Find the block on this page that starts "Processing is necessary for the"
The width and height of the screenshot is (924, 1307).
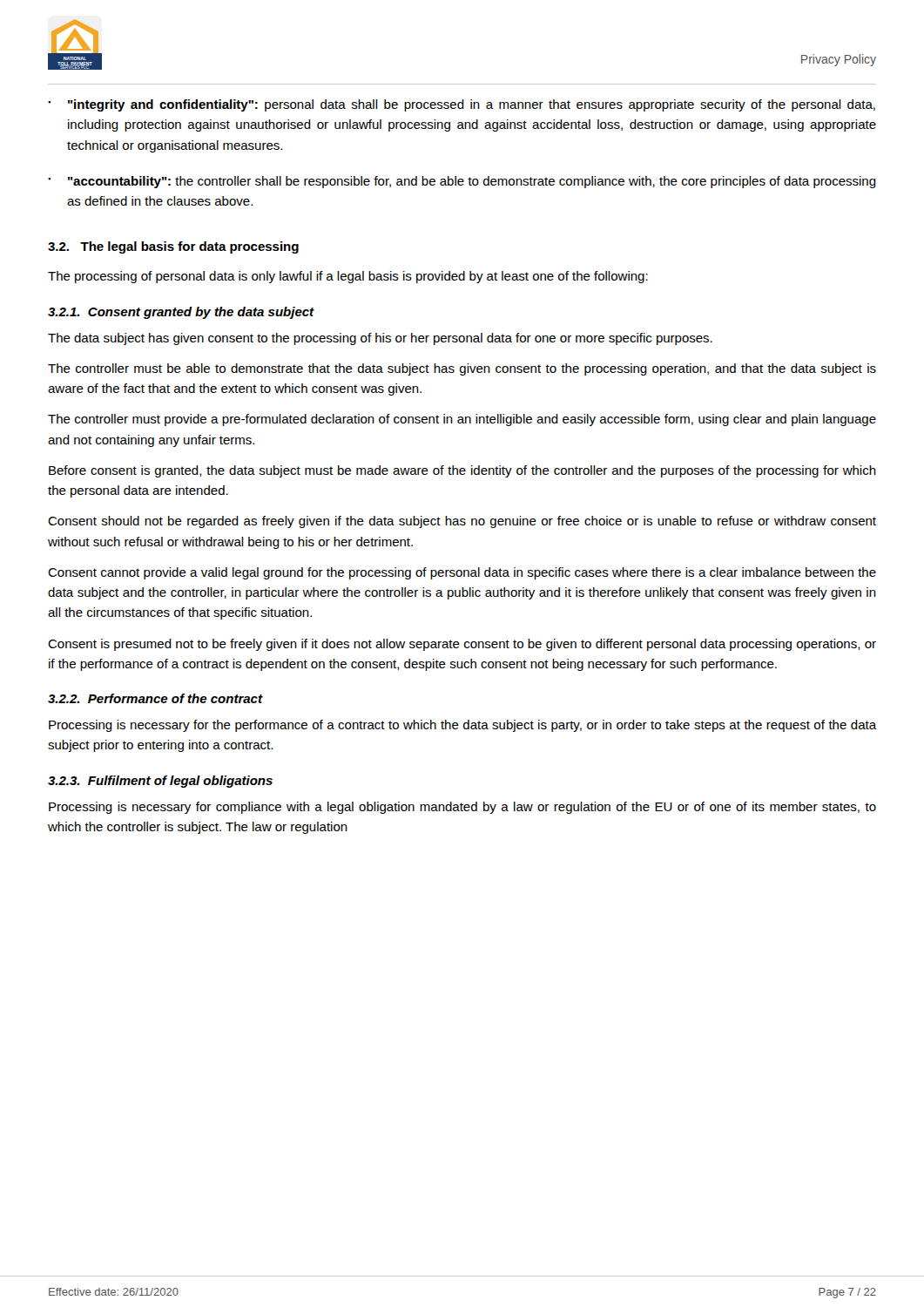coord(462,735)
